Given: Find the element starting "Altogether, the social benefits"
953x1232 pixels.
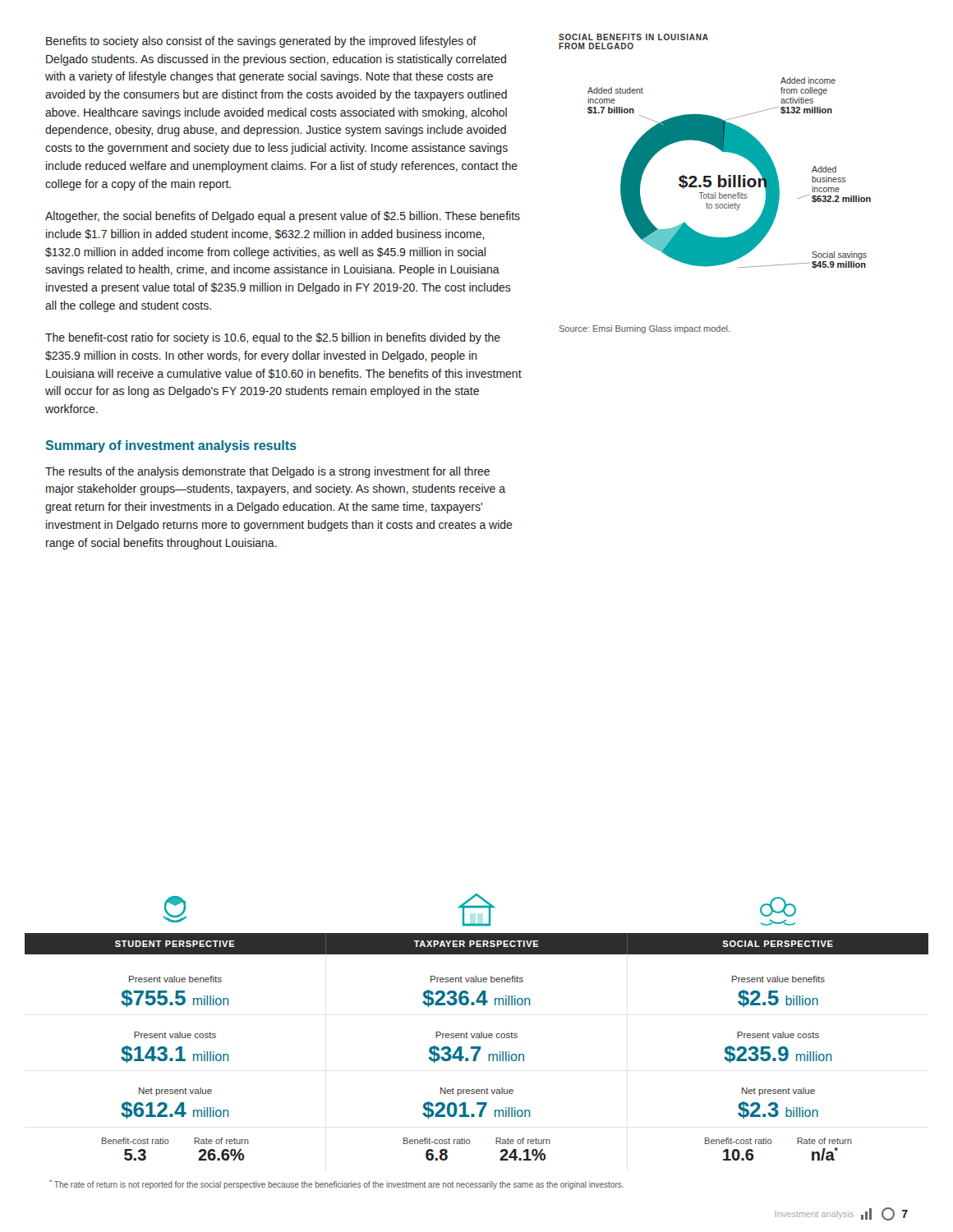Looking at the screenshot, I should tap(283, 261).
